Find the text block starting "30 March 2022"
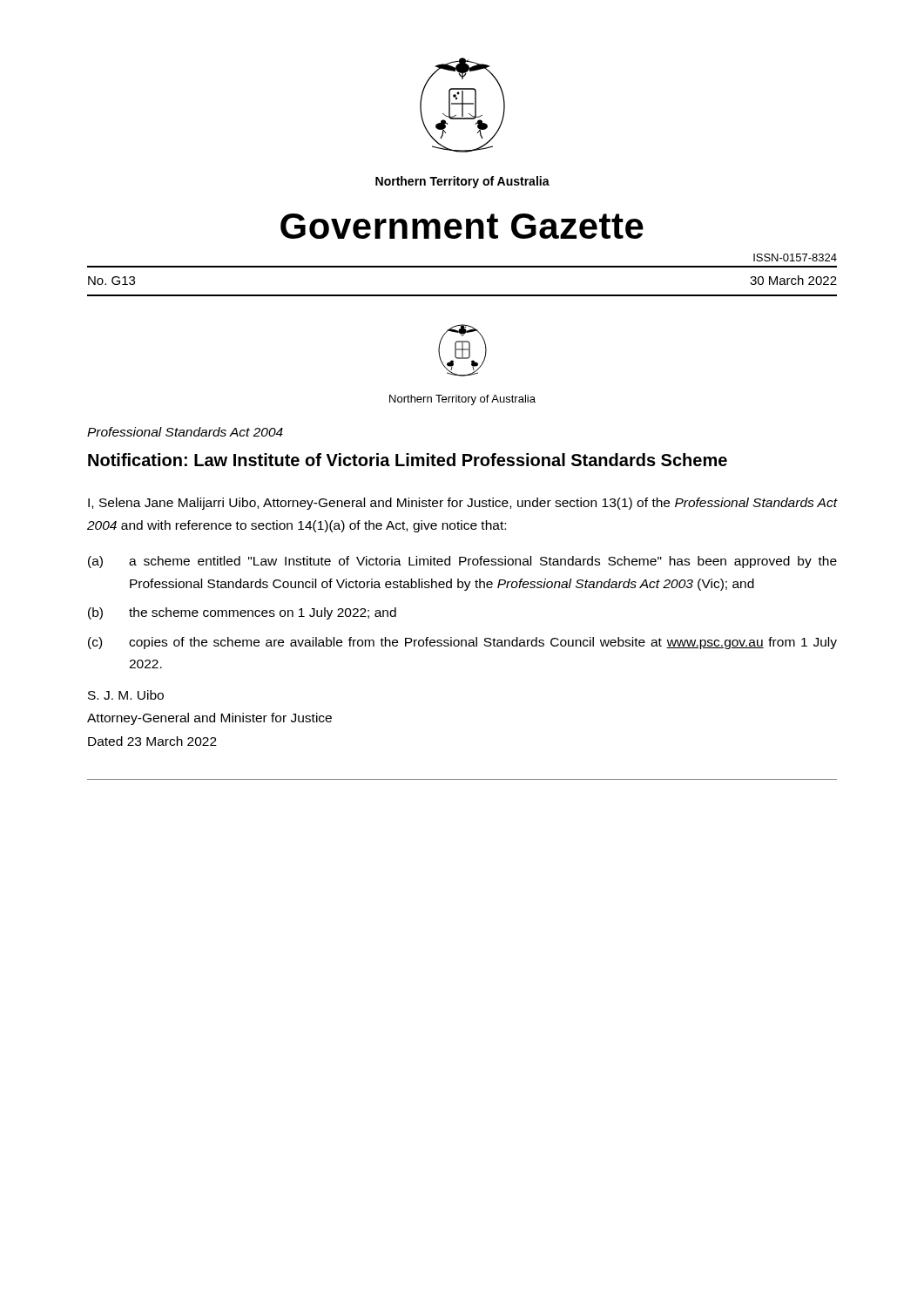924x1307 pixels. (x=793, y=280)
